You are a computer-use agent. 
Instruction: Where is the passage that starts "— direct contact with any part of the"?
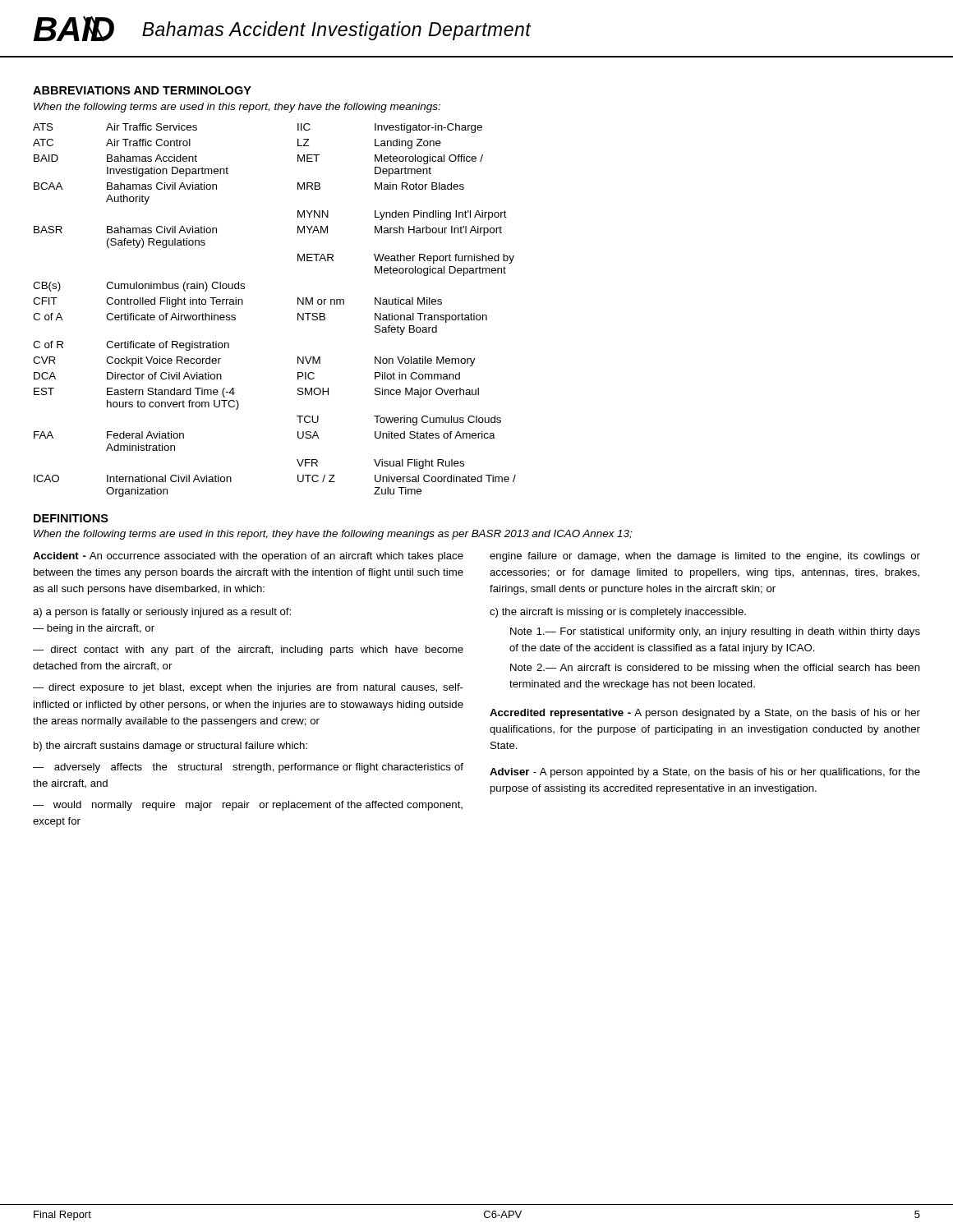(x=248, y=658)
